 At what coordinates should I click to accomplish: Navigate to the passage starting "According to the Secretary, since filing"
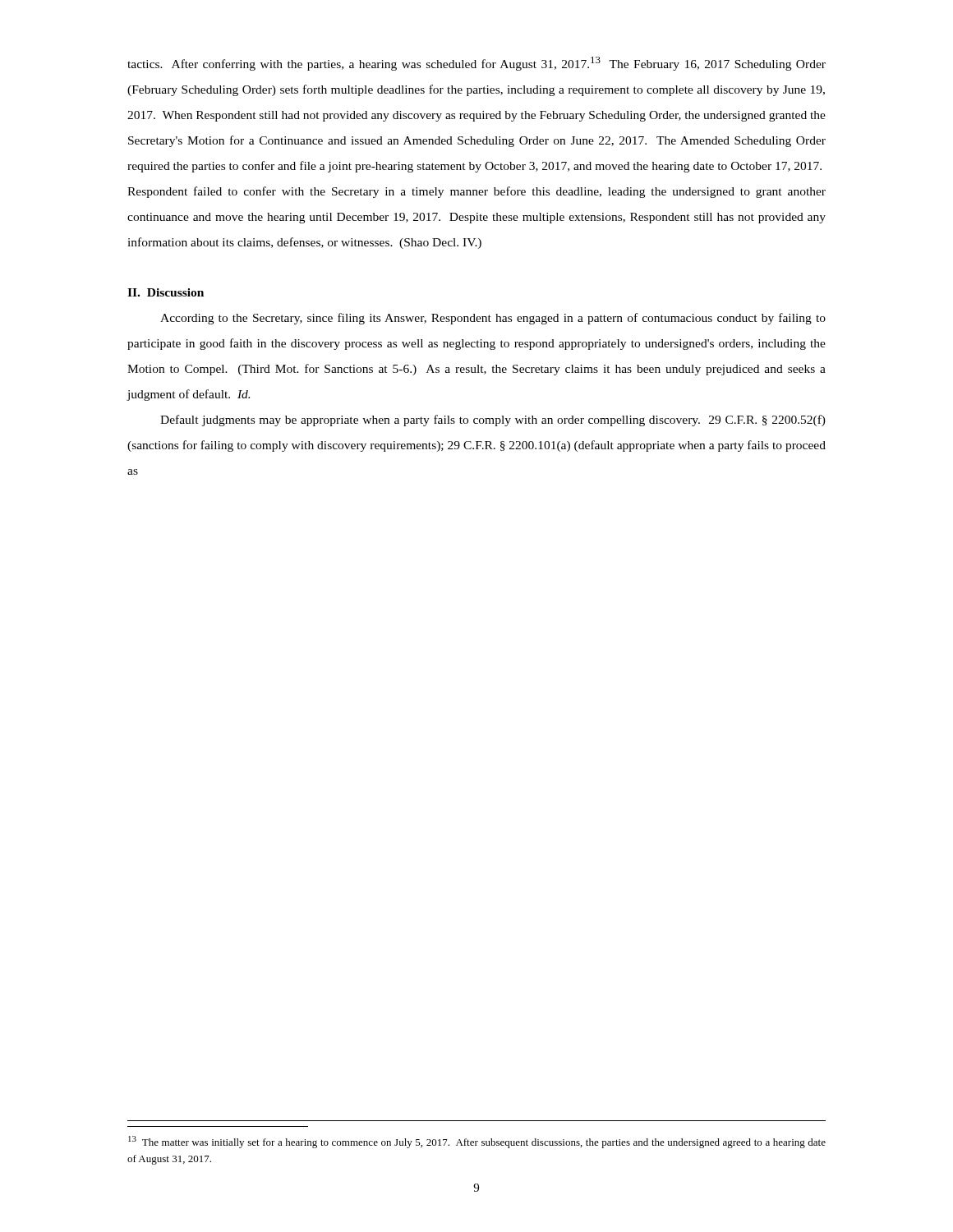tap(476, 356)
